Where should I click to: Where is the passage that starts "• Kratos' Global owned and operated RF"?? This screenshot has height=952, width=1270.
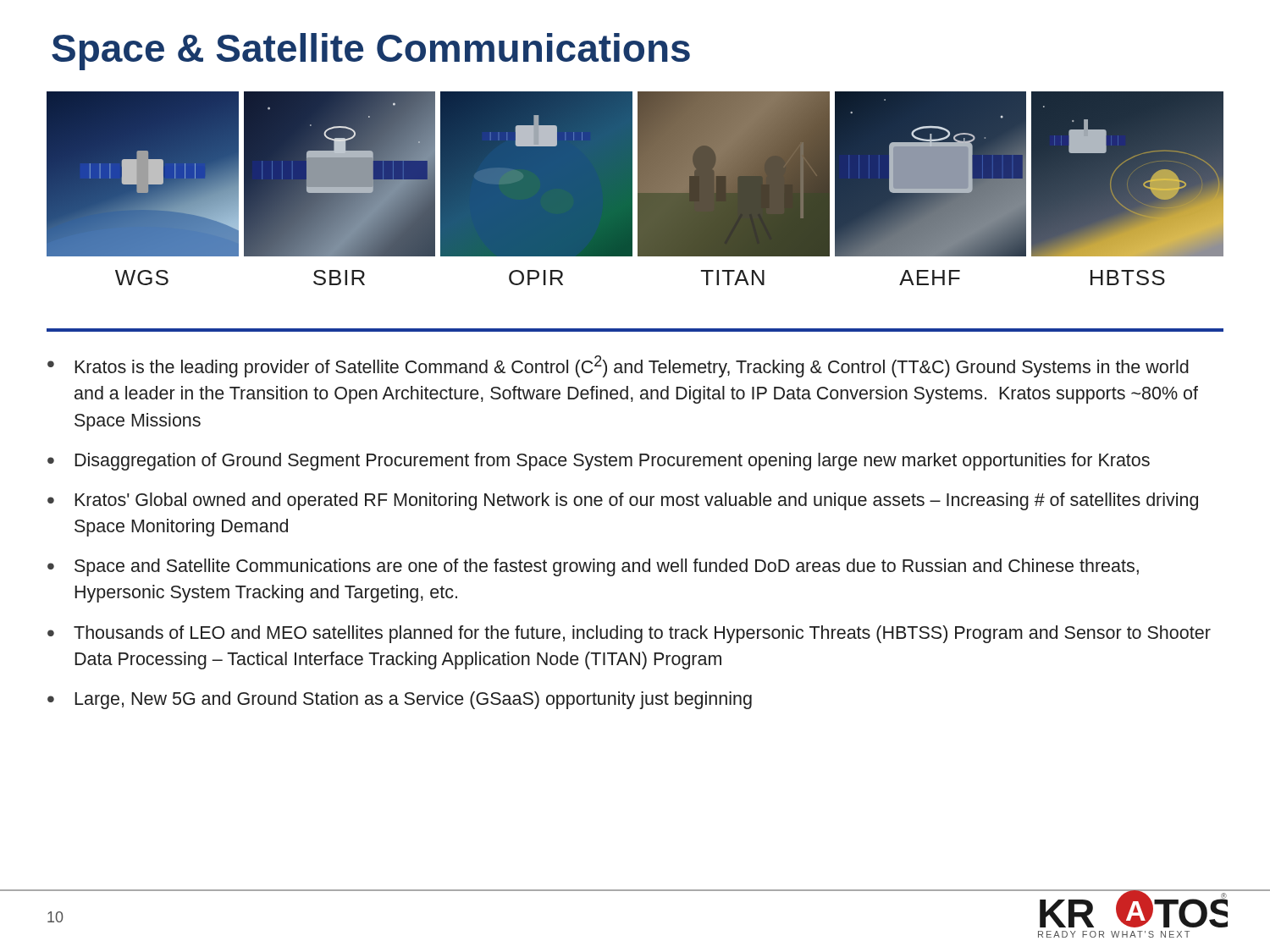(x=631, y=514)
